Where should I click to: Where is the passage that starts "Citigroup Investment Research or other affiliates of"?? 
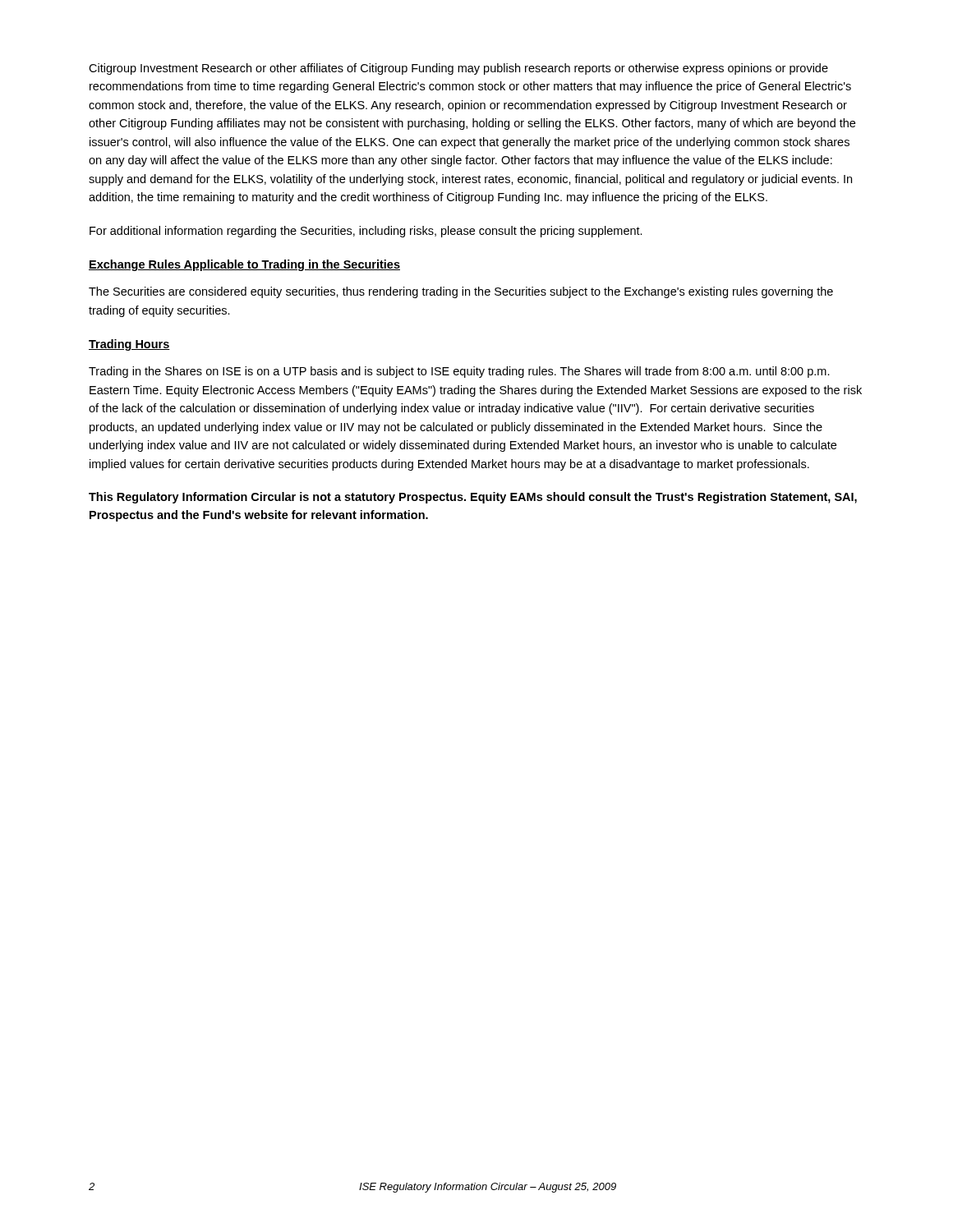472,133
